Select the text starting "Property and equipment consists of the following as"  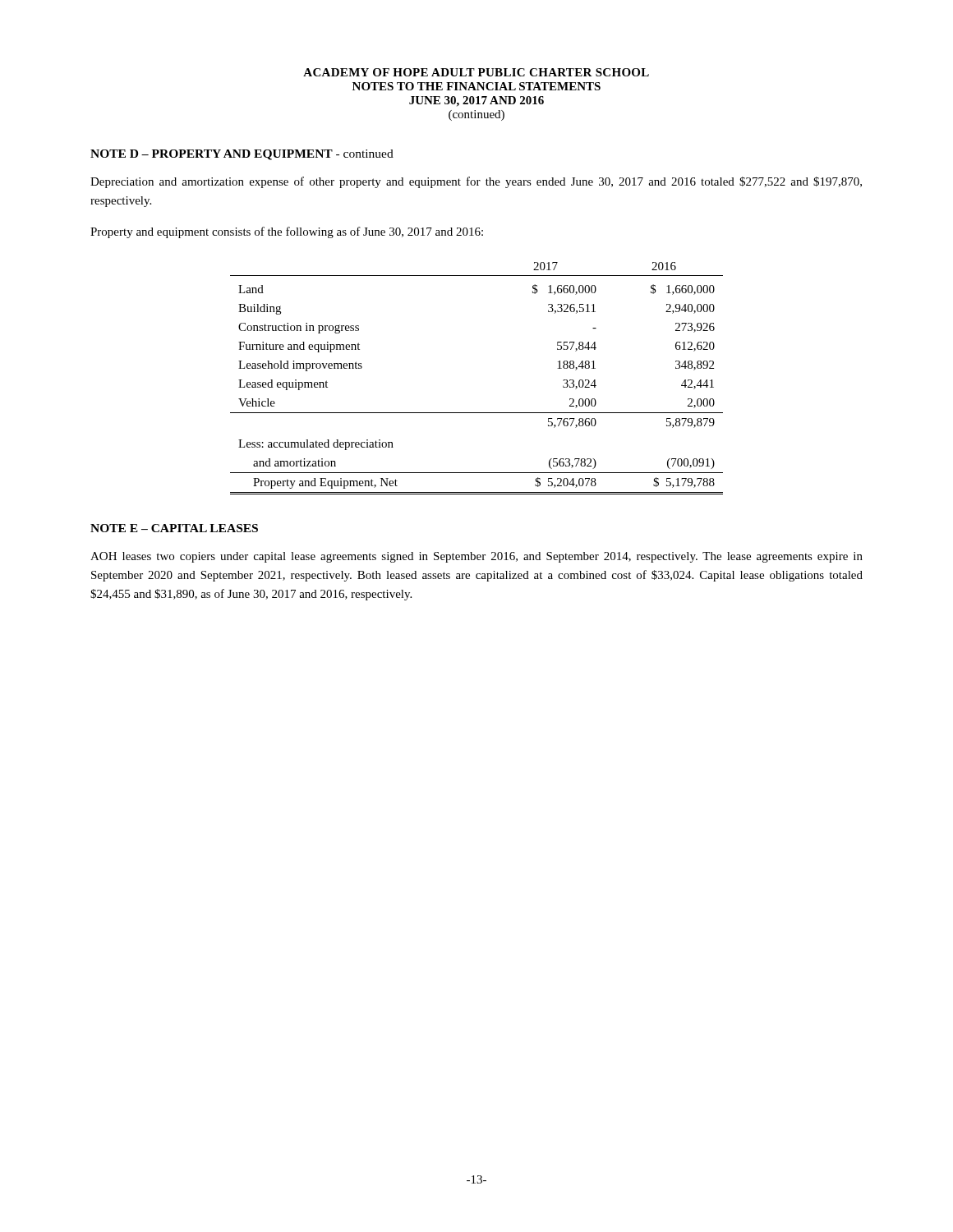287,231
